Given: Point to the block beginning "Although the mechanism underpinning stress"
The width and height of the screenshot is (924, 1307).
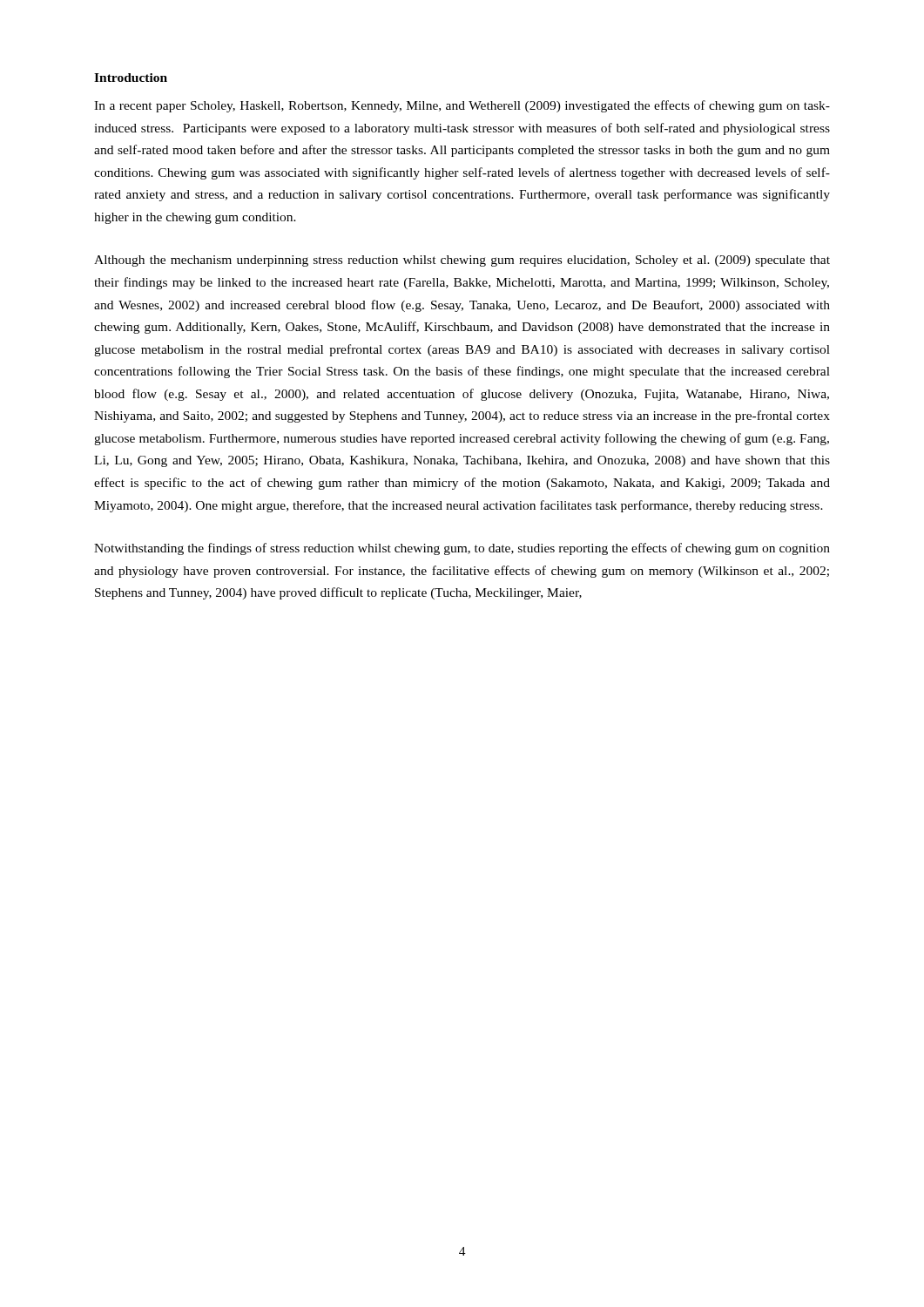Looking at the screenshot, I should tap(462, 382).
